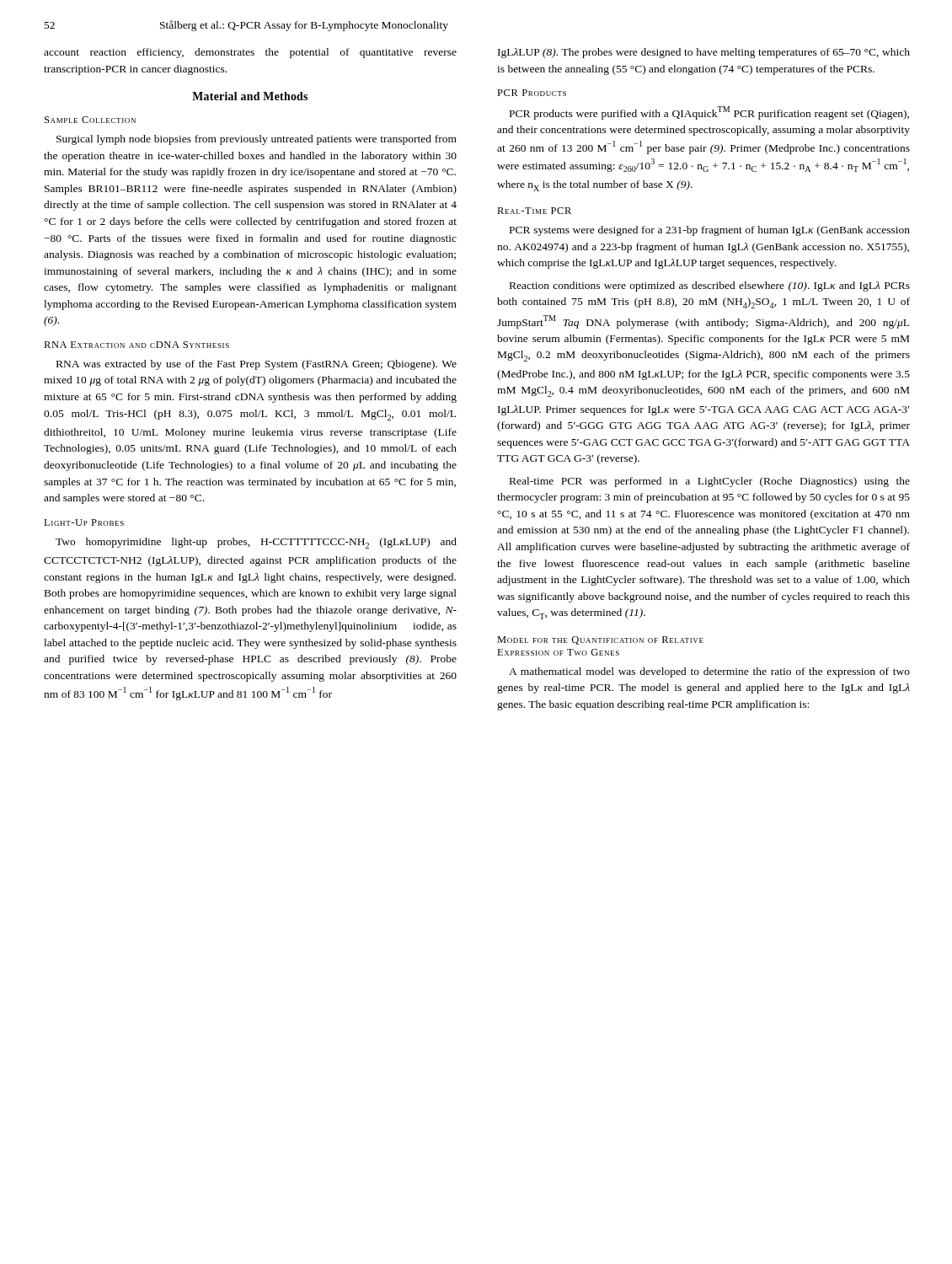Image resolution: width=952 pixels, height=1264 pixels.
Task: Locate the passage starting "A mathematical model was developed to determine"
Action: (x=703, y=688)
